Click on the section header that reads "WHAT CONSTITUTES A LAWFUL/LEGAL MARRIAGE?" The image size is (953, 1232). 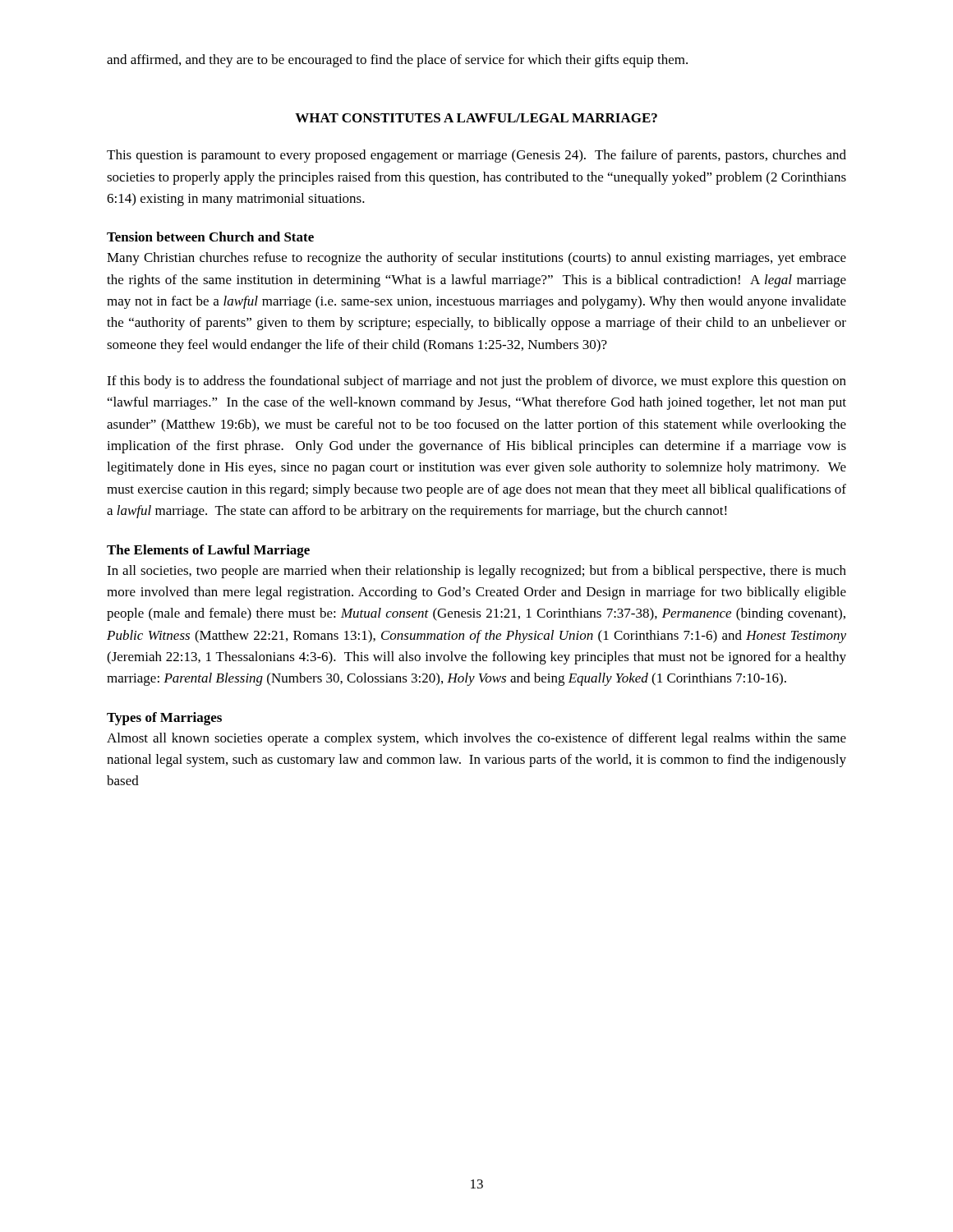tap(476, 118)
